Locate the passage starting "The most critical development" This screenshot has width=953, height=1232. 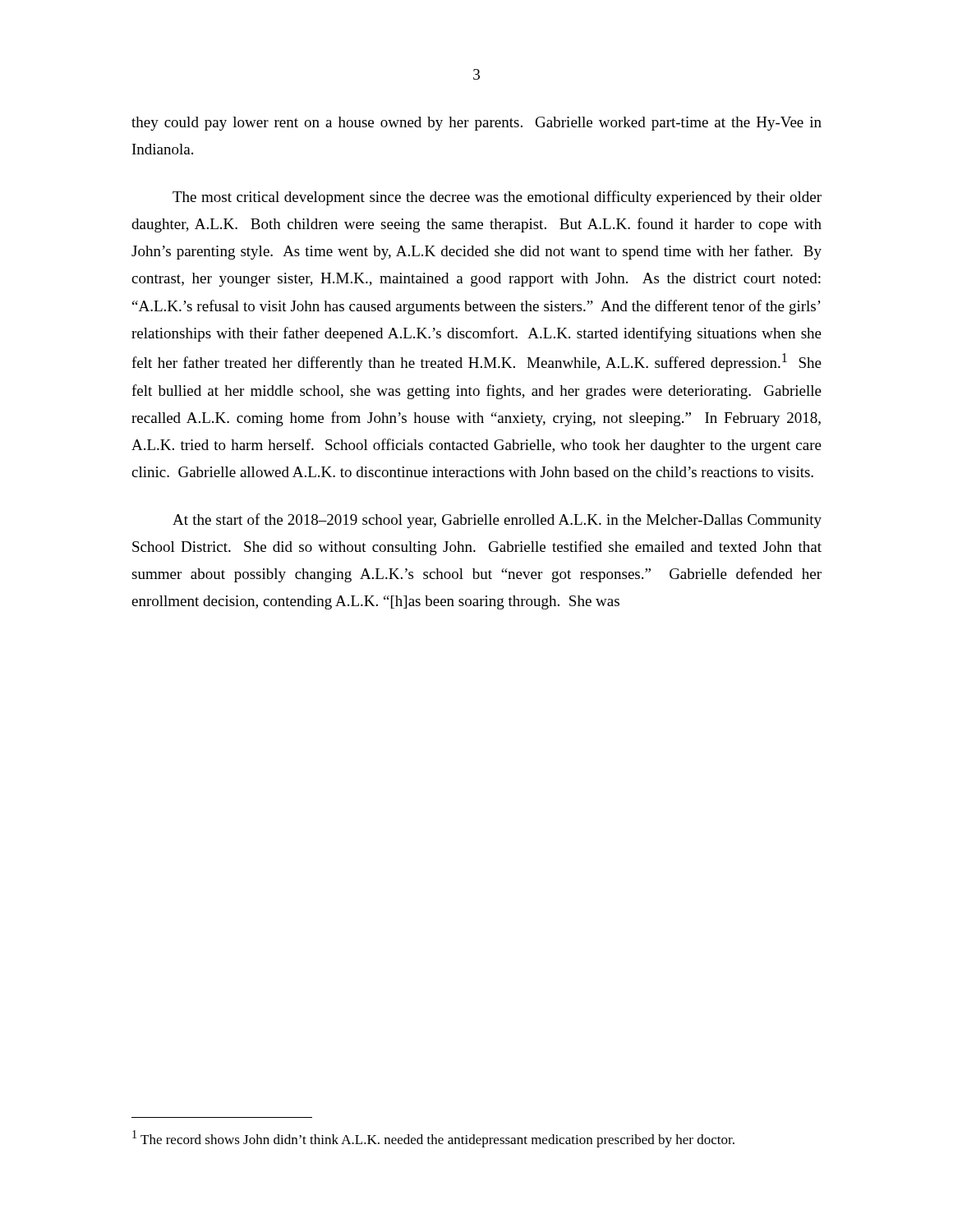pyautogui.click(x=476, y=334)
